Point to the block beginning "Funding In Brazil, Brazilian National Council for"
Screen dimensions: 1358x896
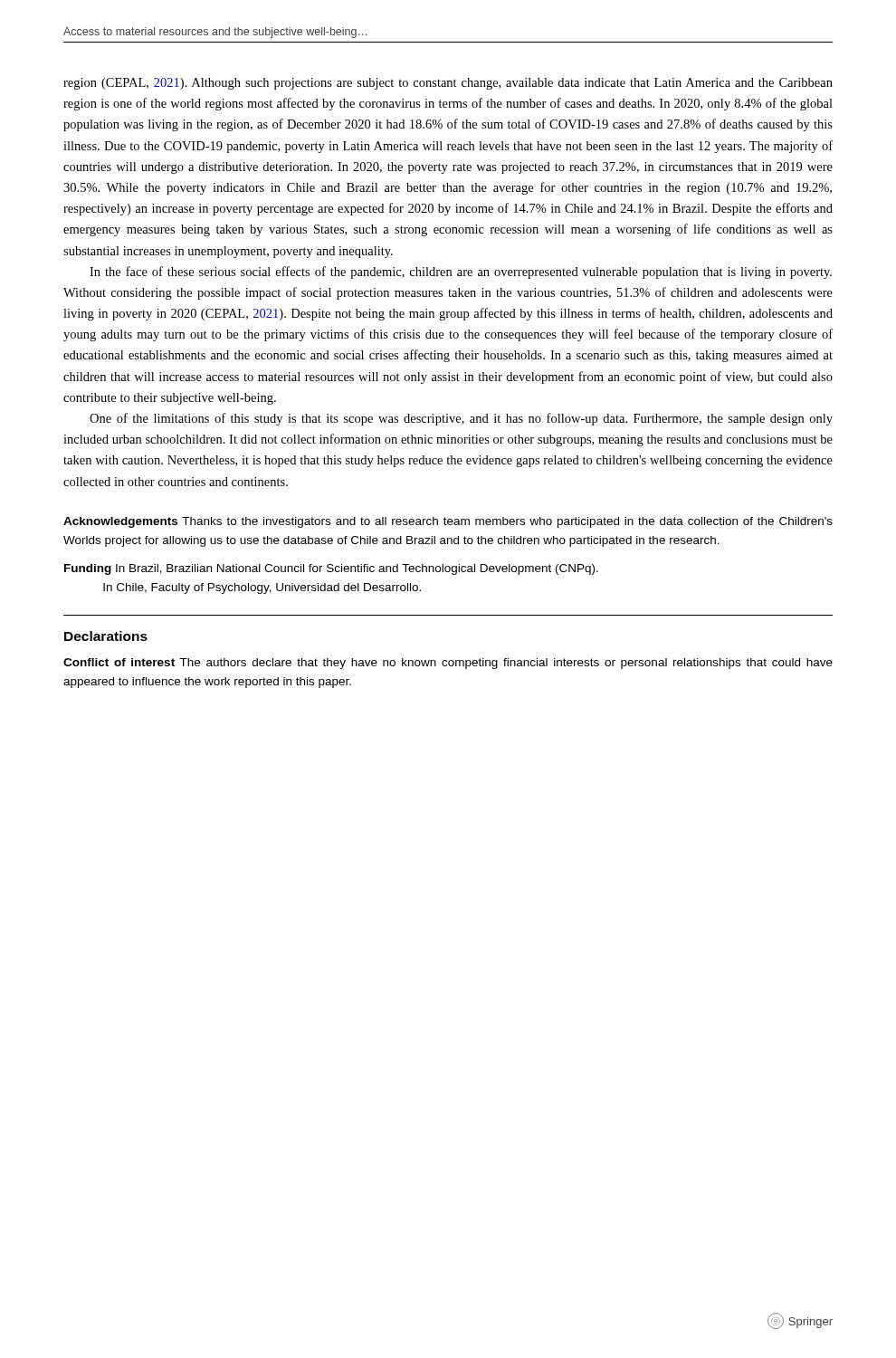click(x=331, y=577)
